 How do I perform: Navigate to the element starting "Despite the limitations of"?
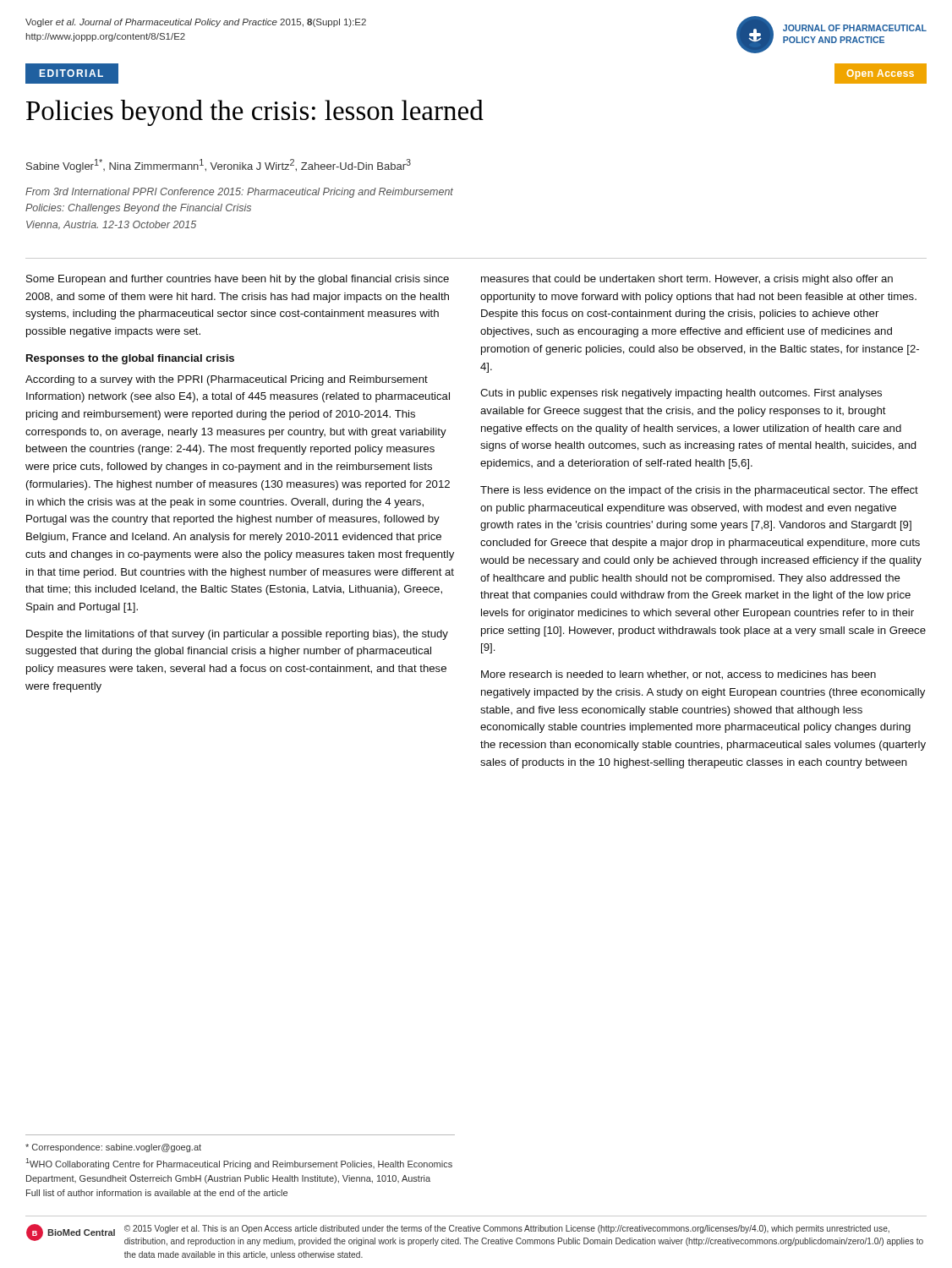point(237,660)
